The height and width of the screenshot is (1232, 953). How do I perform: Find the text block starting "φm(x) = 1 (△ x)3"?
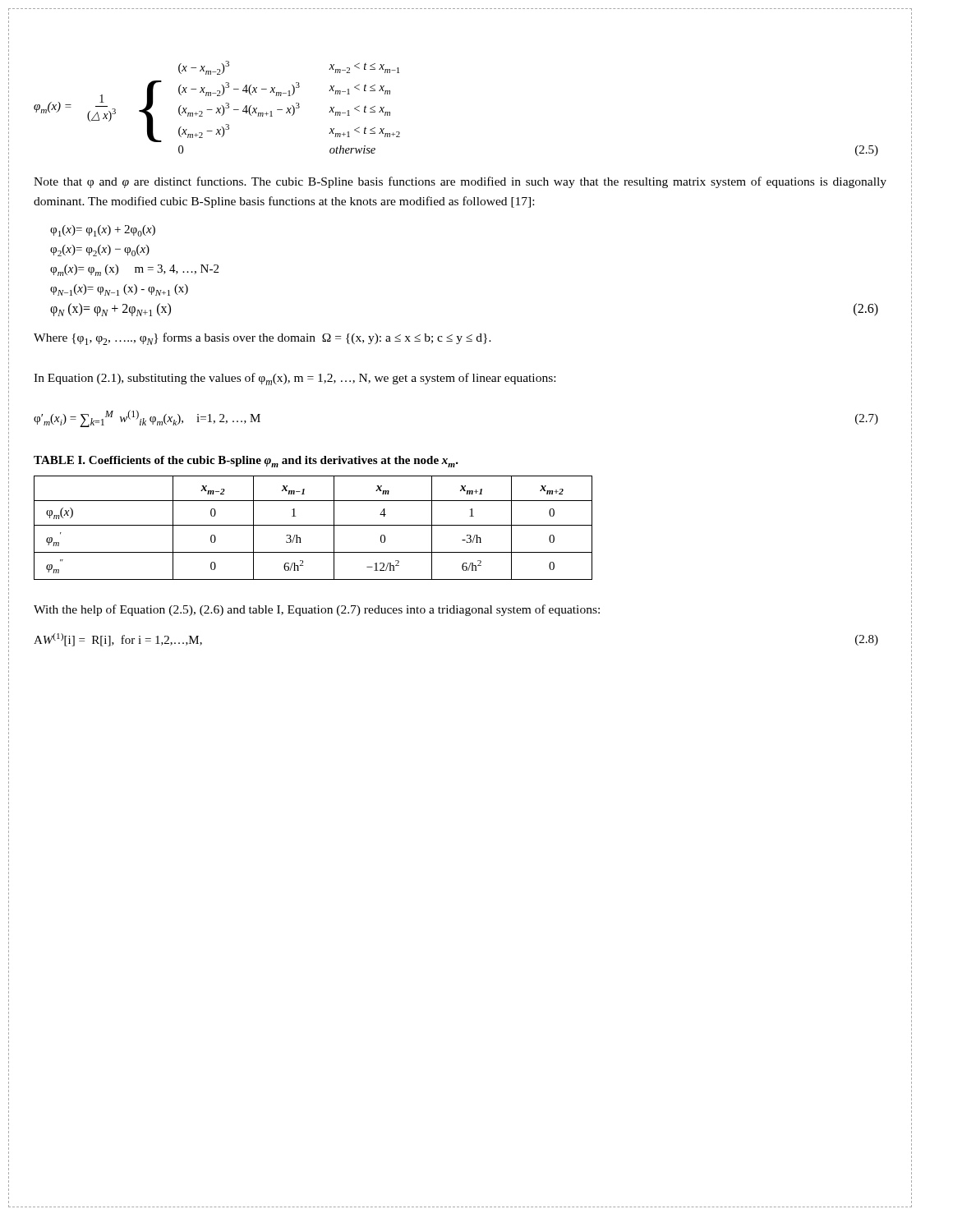204,67
